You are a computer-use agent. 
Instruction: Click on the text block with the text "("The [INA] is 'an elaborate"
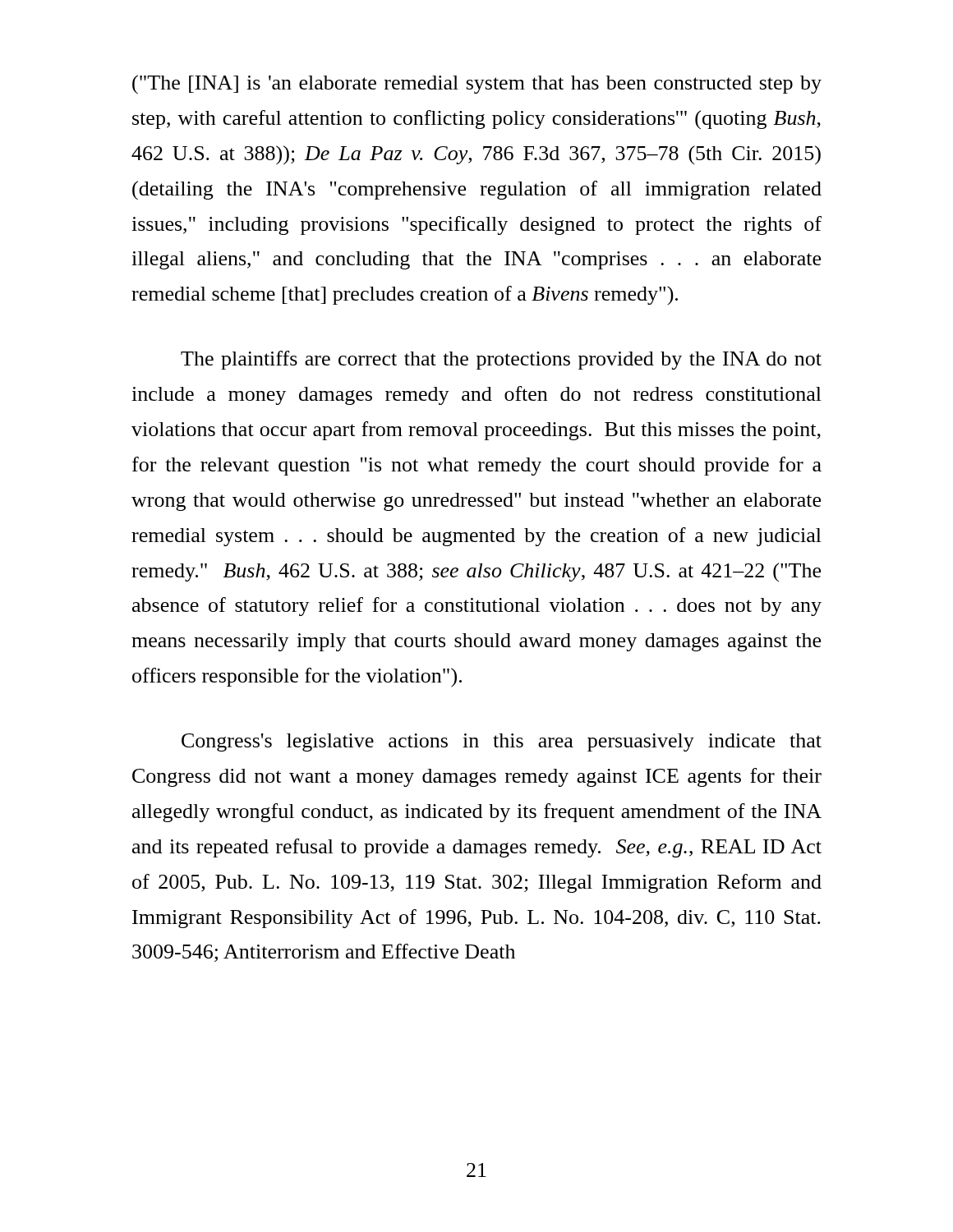pyautogui.click(x=476, y=188)
